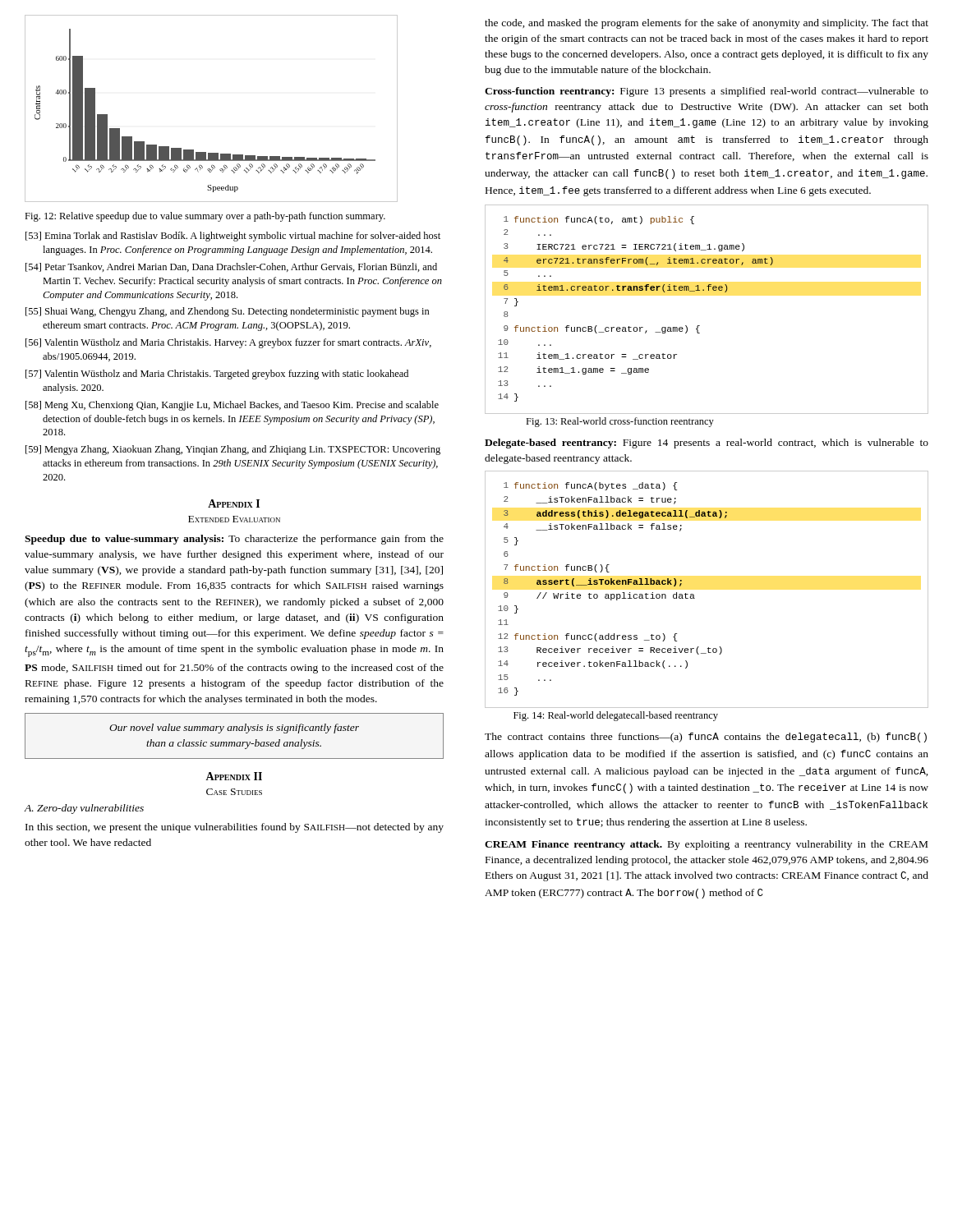The width and height of the screenshot is (953, 1232).
Task: Find the bar chart
Action: click(x=234, y=111)
